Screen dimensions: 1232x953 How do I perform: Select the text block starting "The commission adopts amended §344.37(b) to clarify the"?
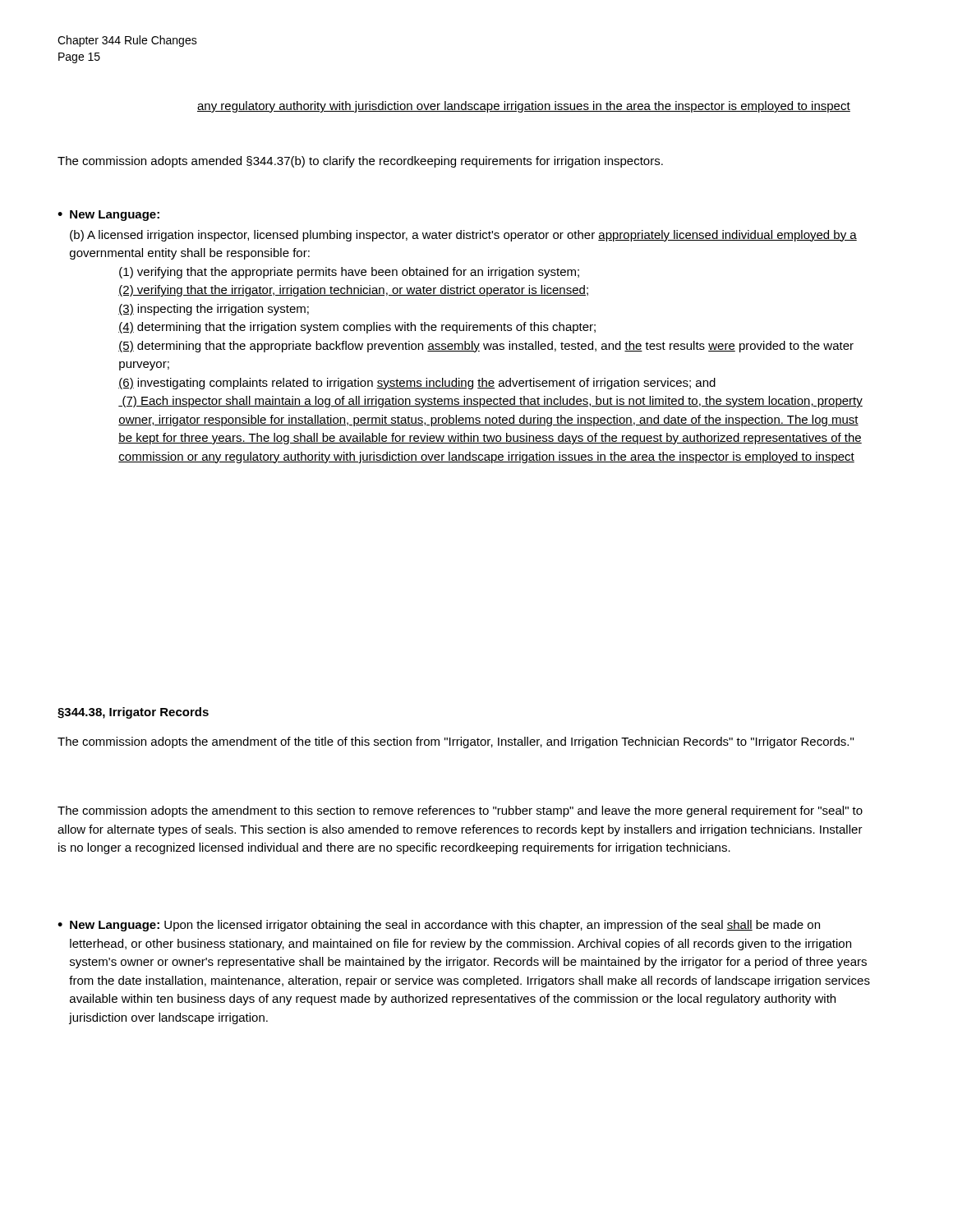(x=361, y=161)
